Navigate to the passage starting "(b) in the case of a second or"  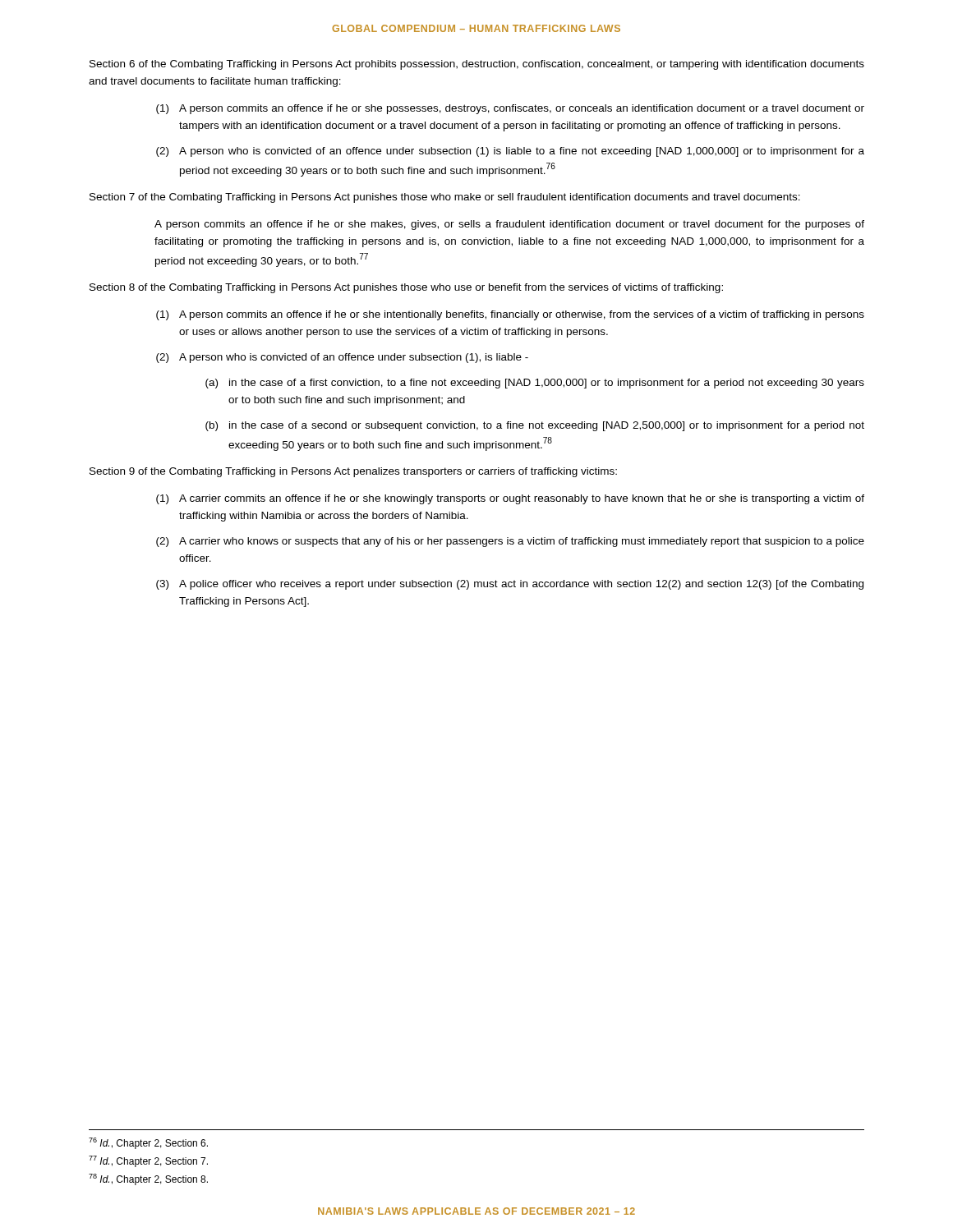coord(526,435)
